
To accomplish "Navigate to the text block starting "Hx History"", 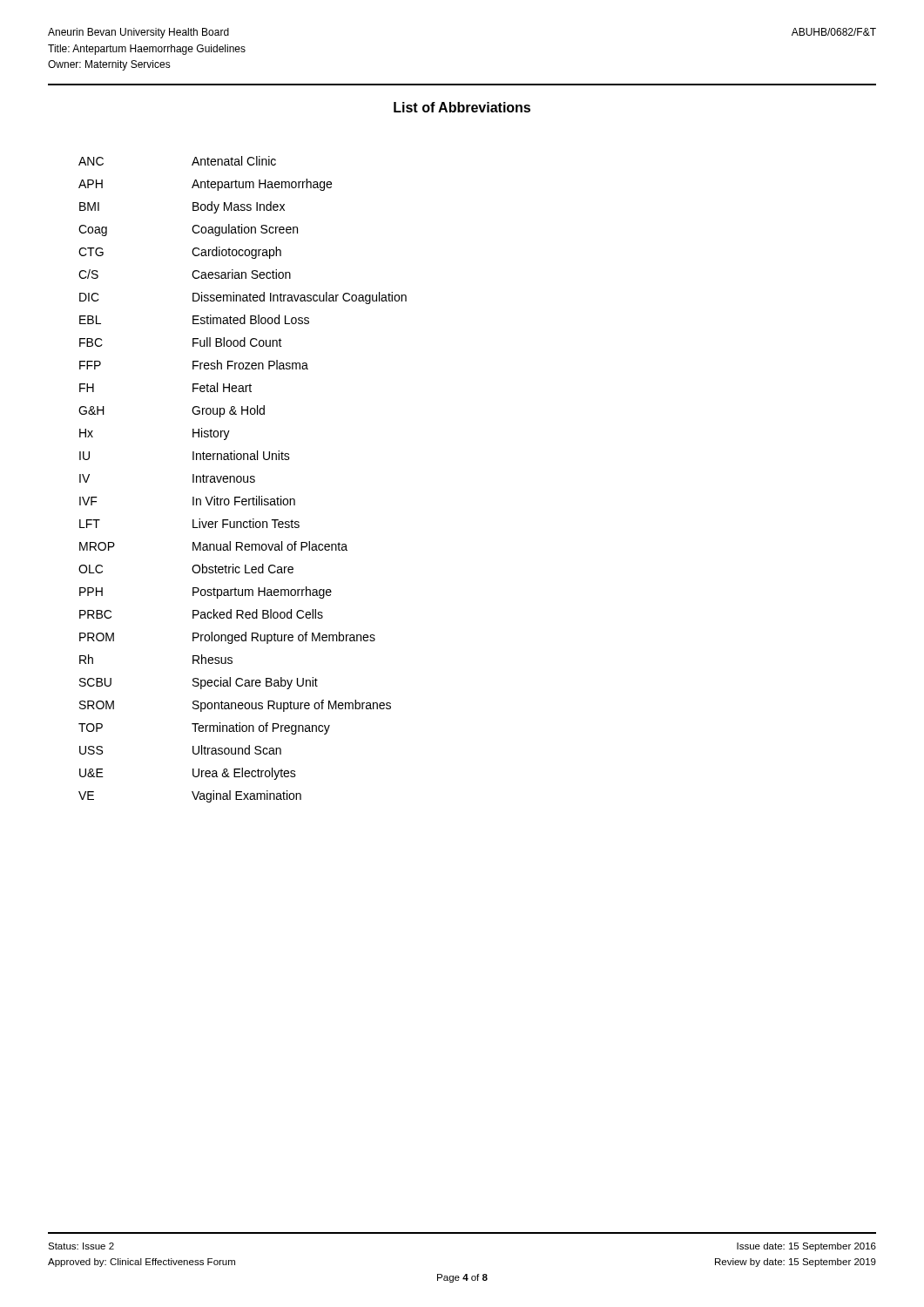I will 82,433.
